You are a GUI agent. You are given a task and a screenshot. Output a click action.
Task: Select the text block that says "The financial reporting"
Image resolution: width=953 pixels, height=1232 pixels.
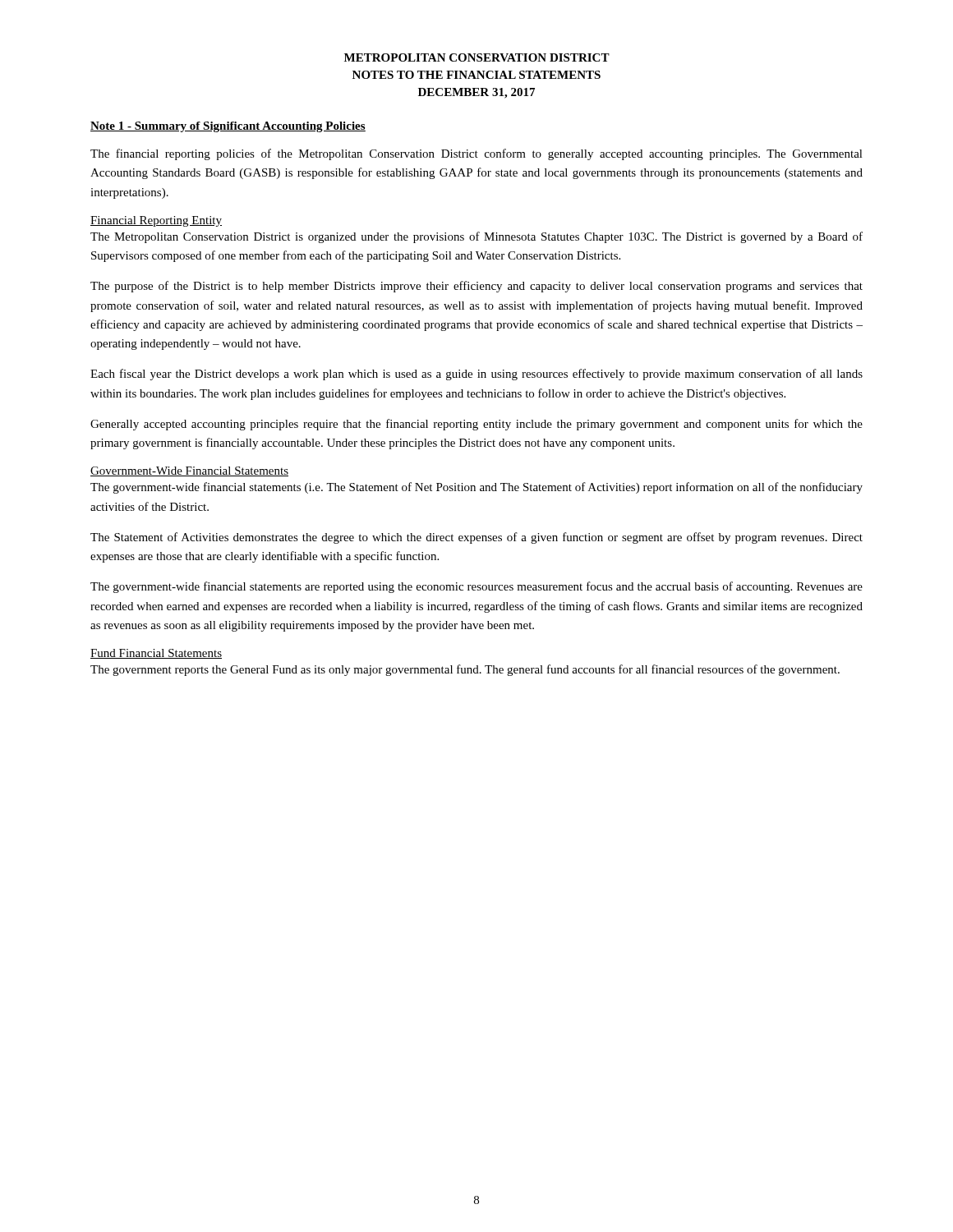[476, 173]
